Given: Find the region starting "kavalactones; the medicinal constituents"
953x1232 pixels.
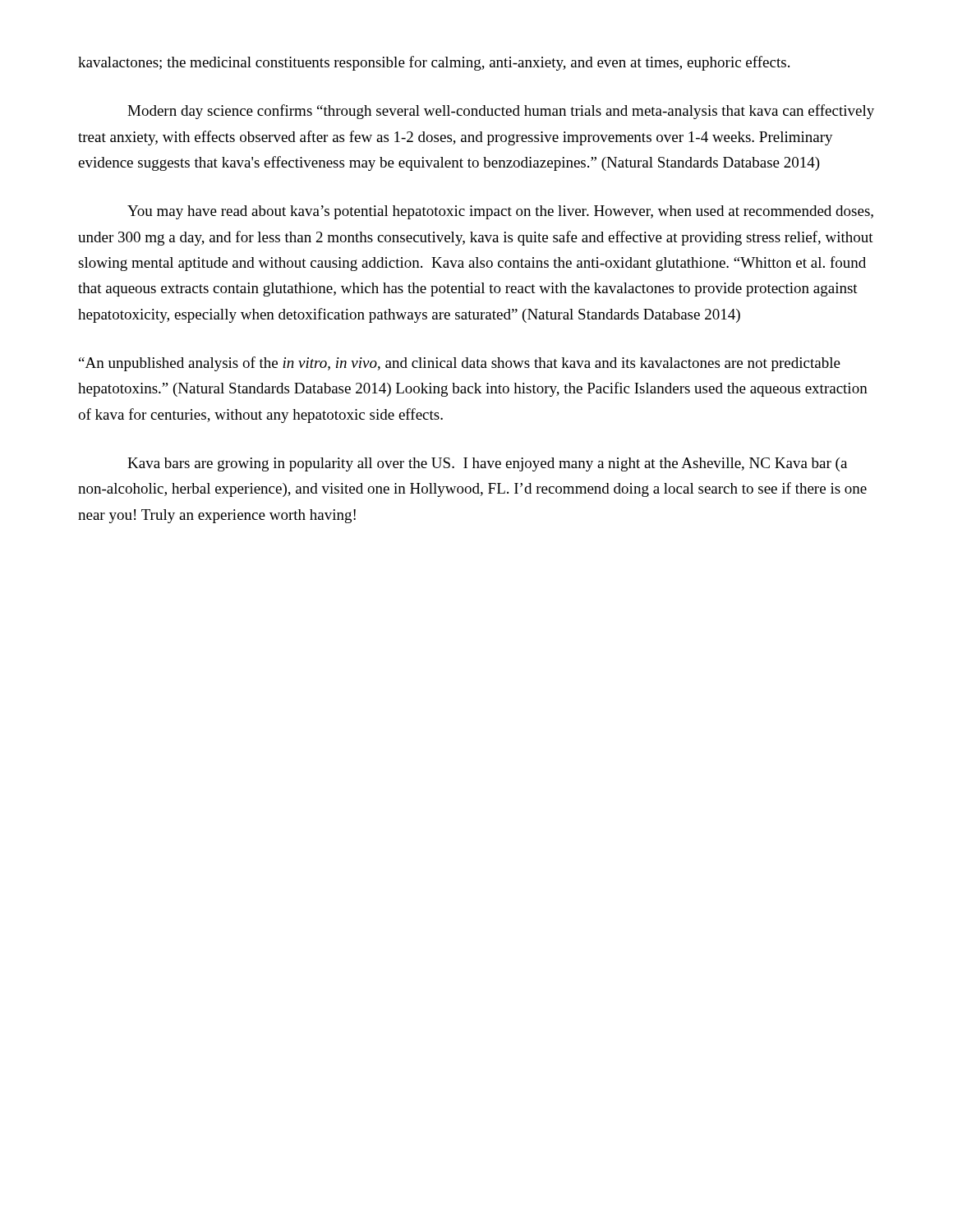Looking at the screenshot, I should (434, 62).
